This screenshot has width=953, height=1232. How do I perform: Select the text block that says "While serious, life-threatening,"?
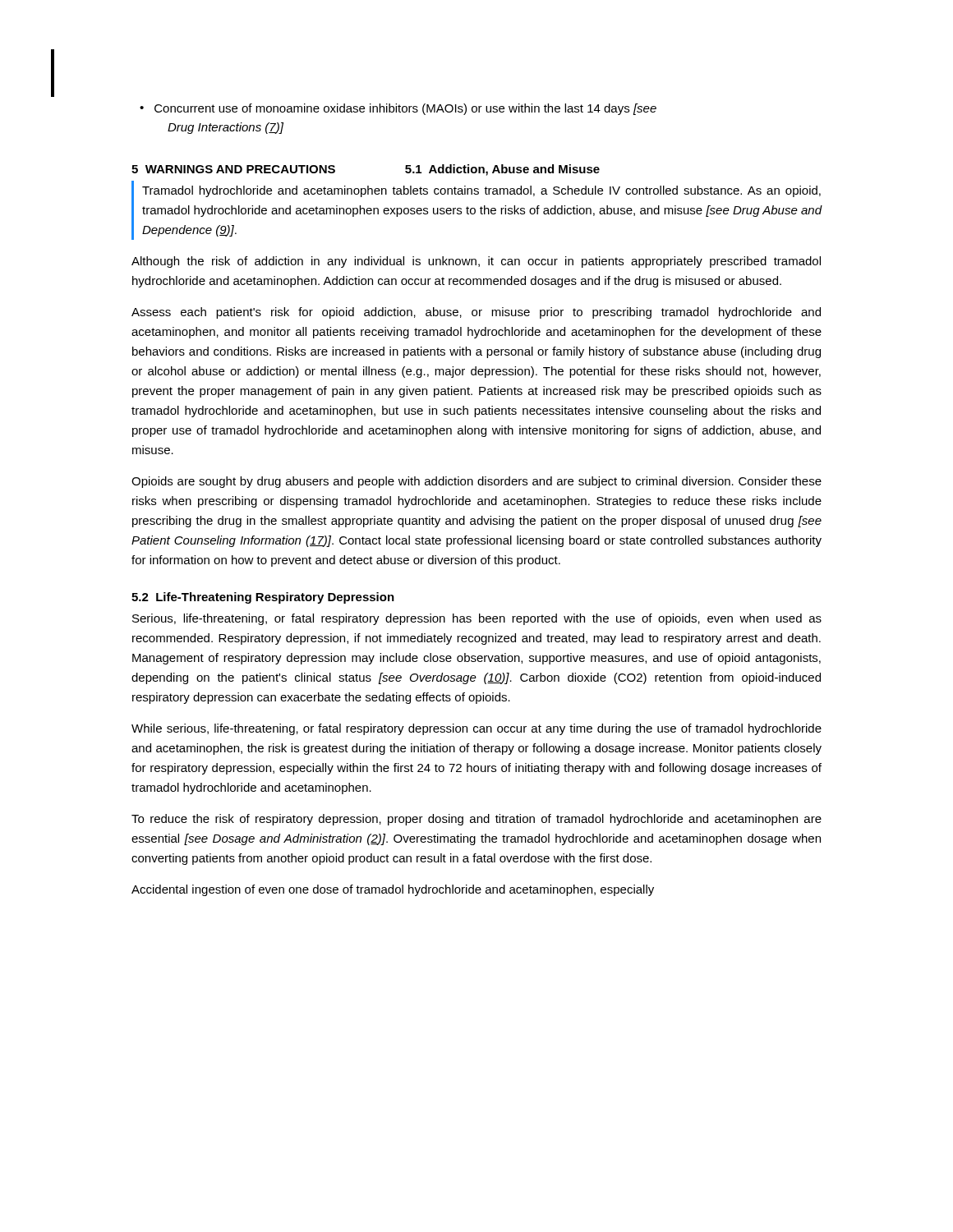[476, 757]
